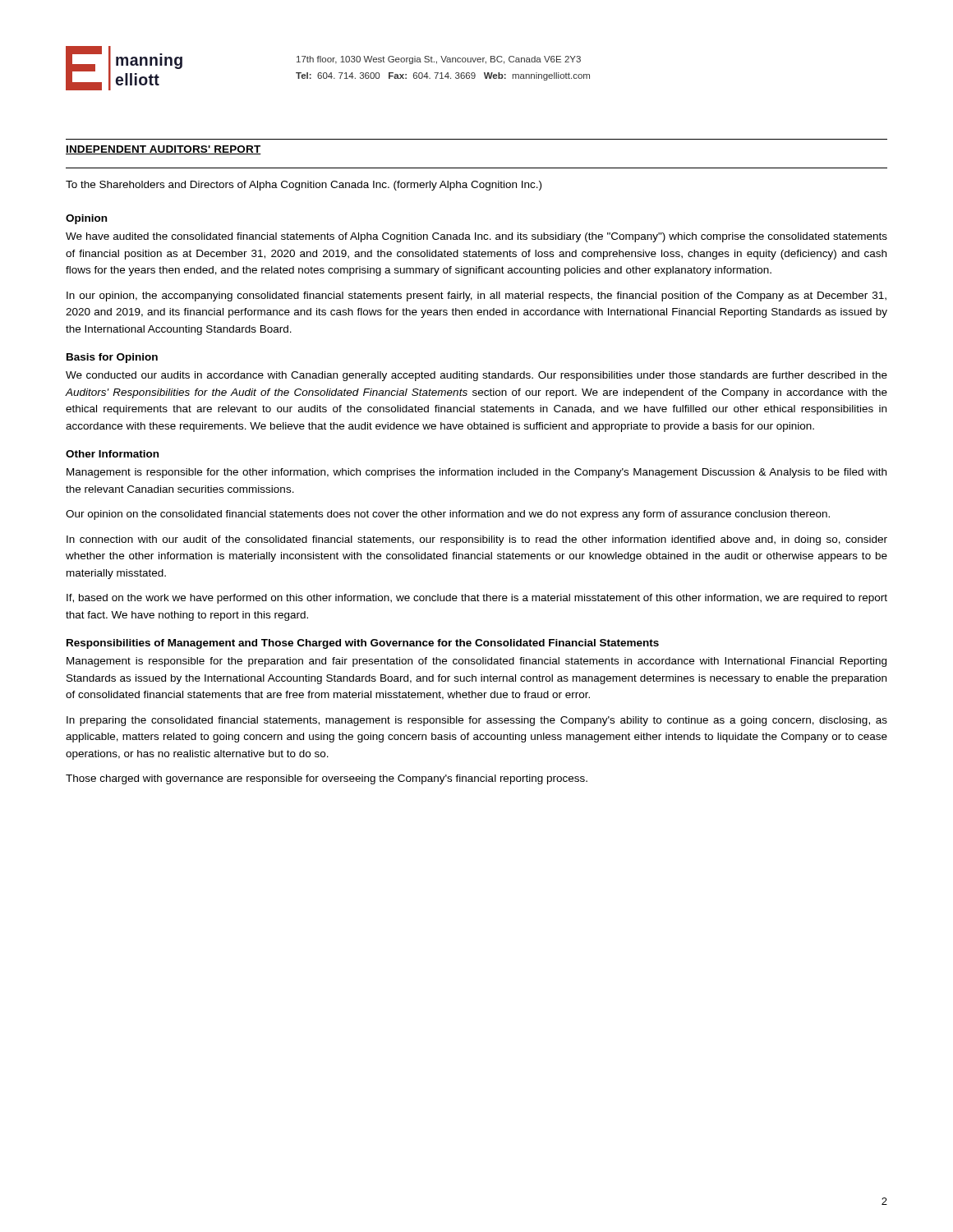Locate the block of text that opens with "We have audited the consolidated financial statements of"
Image resolution: width=953 pixels, height=1232 pixels.
[476, 253]
